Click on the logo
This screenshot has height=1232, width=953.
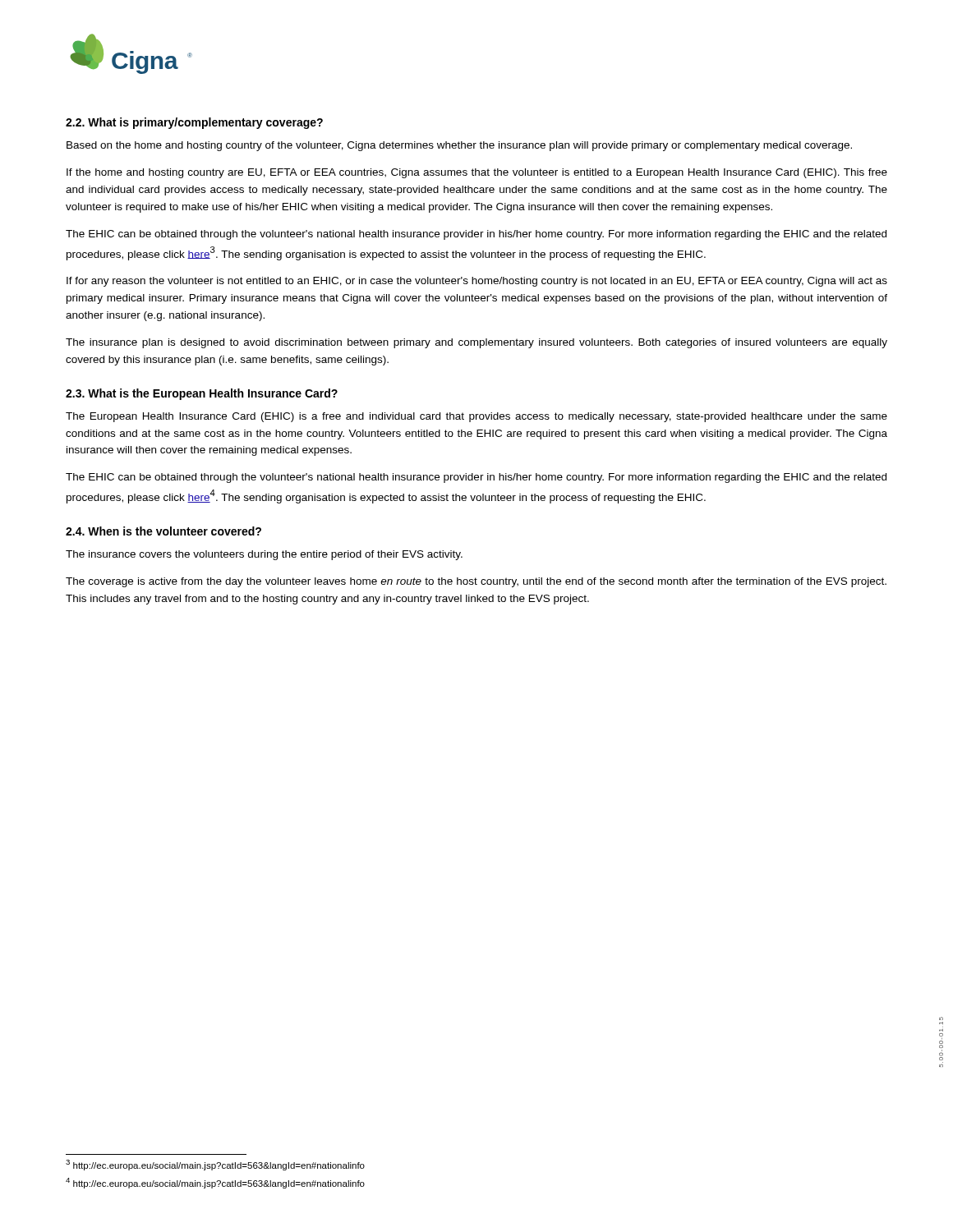click(x=476, y=63)
